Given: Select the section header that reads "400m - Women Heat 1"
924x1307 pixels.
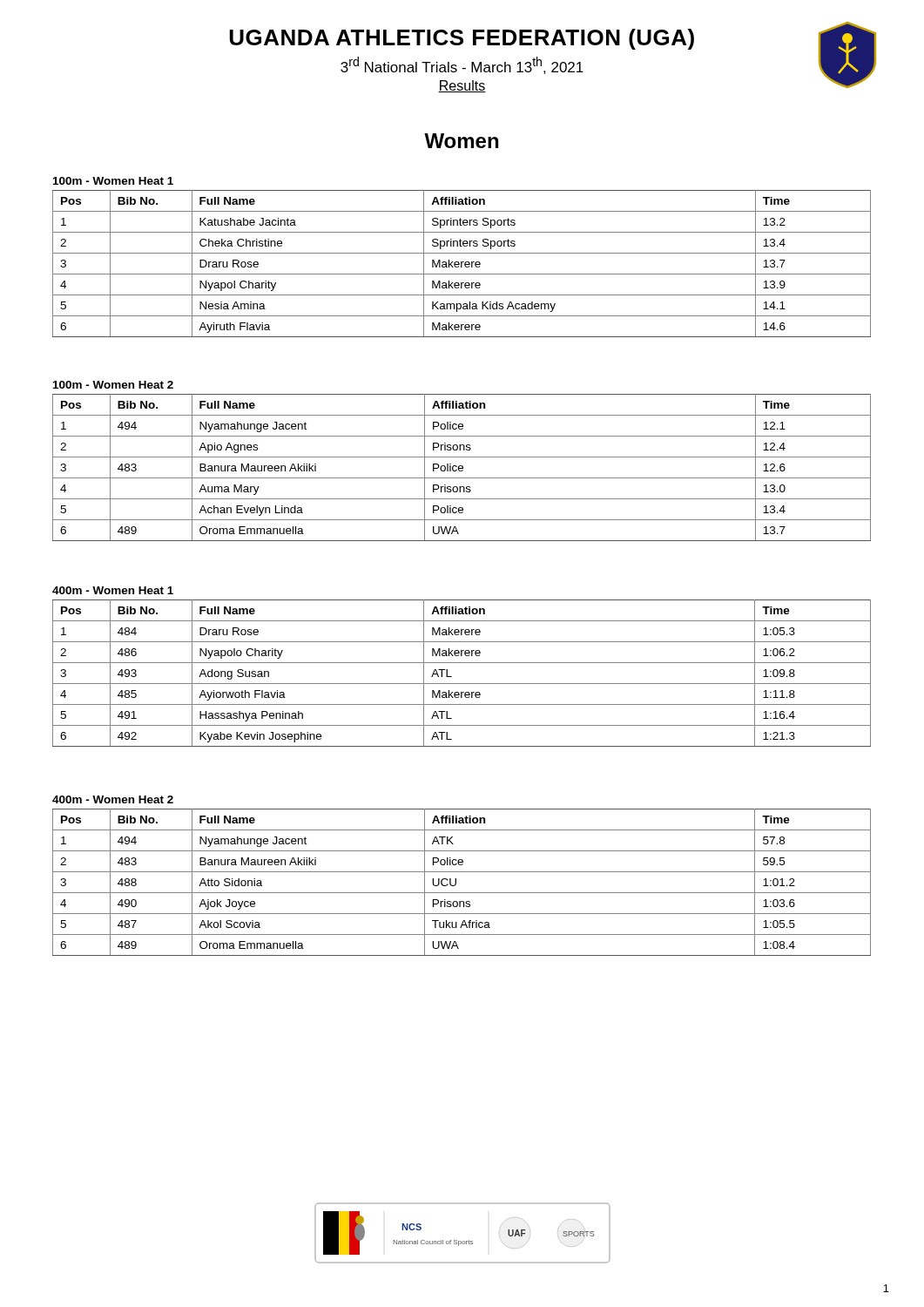Looking at the screenshot, I should 113,590.
